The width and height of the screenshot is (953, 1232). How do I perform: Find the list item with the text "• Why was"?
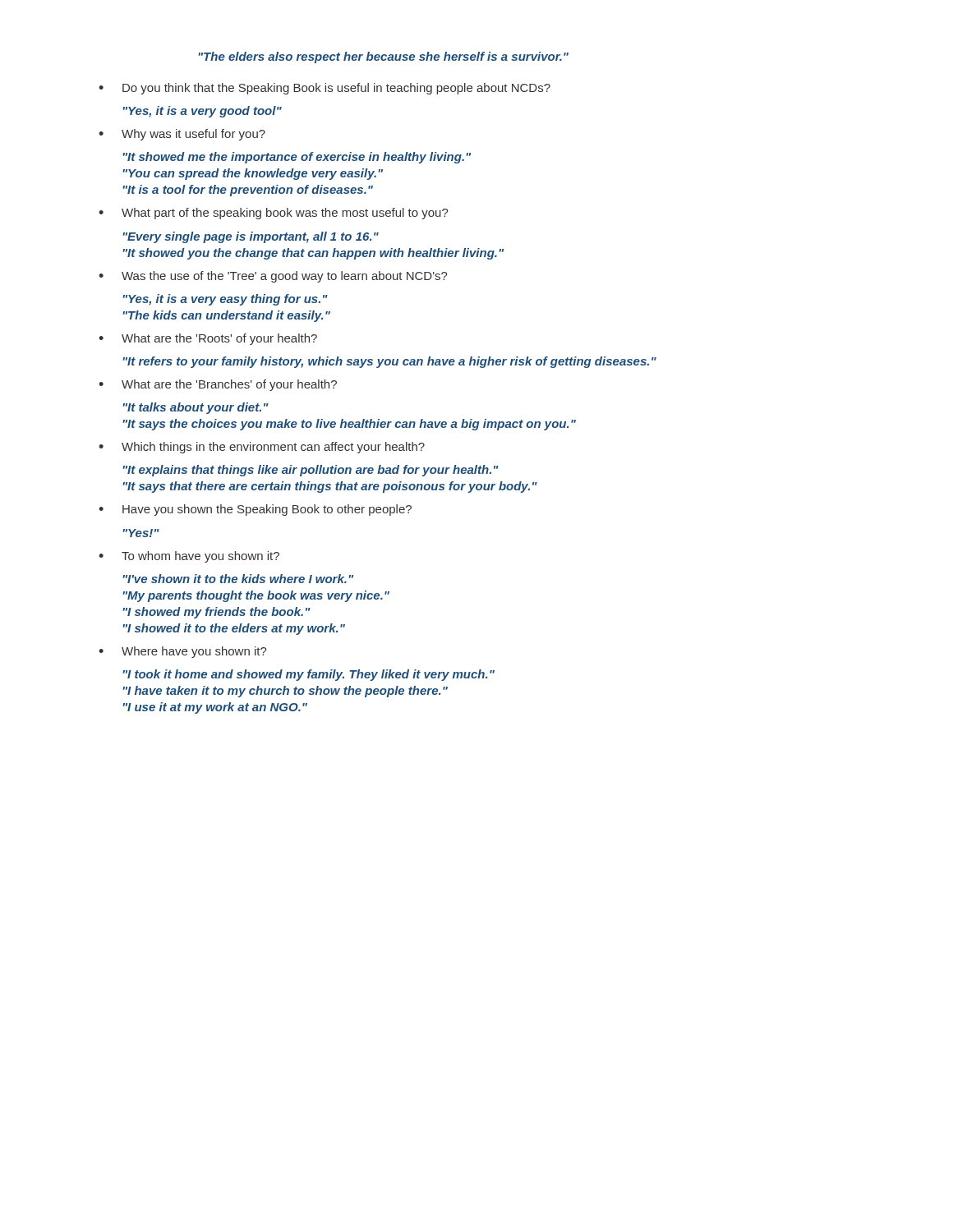tap(182, 135)
